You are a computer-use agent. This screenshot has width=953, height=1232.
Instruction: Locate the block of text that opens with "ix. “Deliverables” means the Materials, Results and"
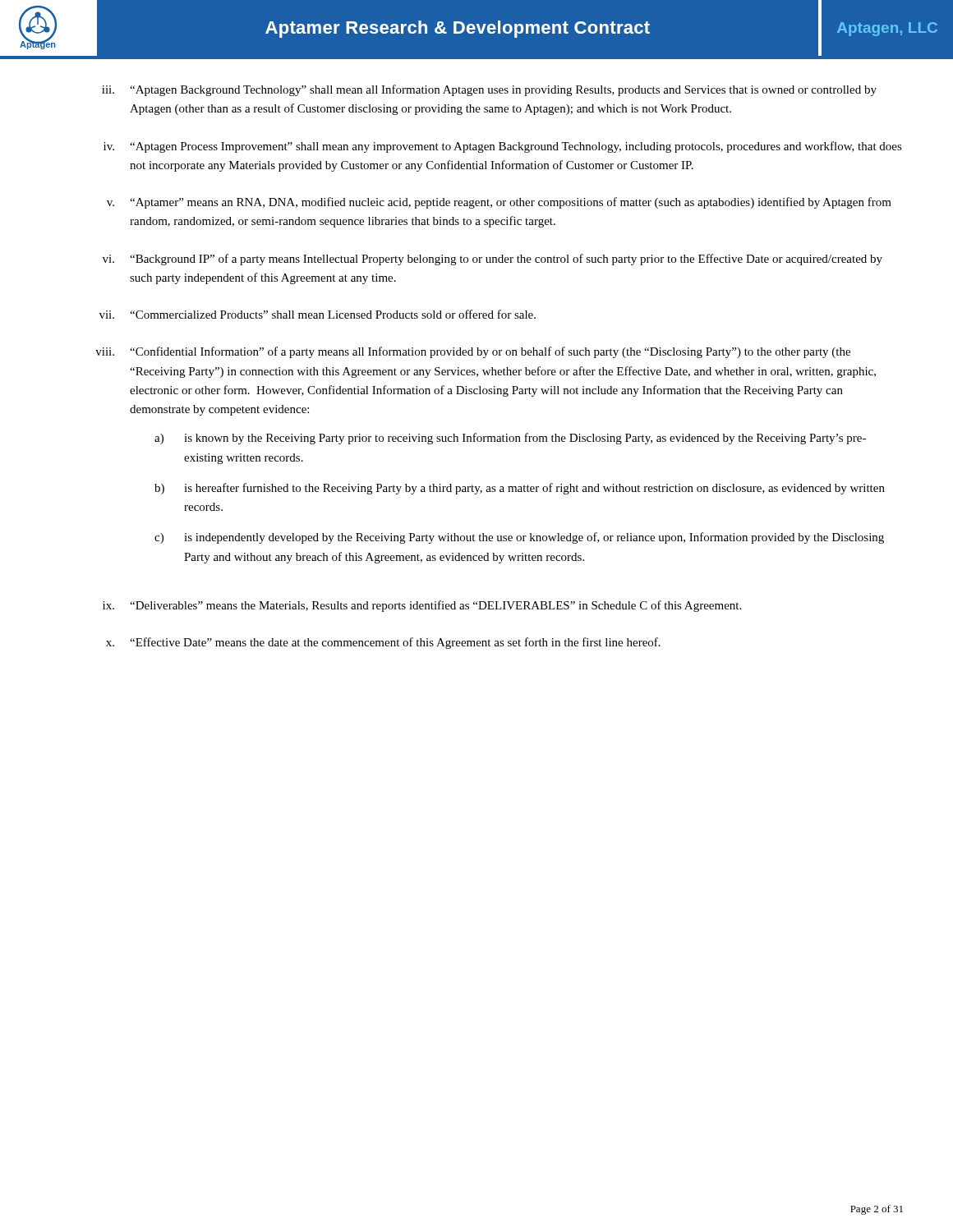pyautogui.click(x=476, y=606)
